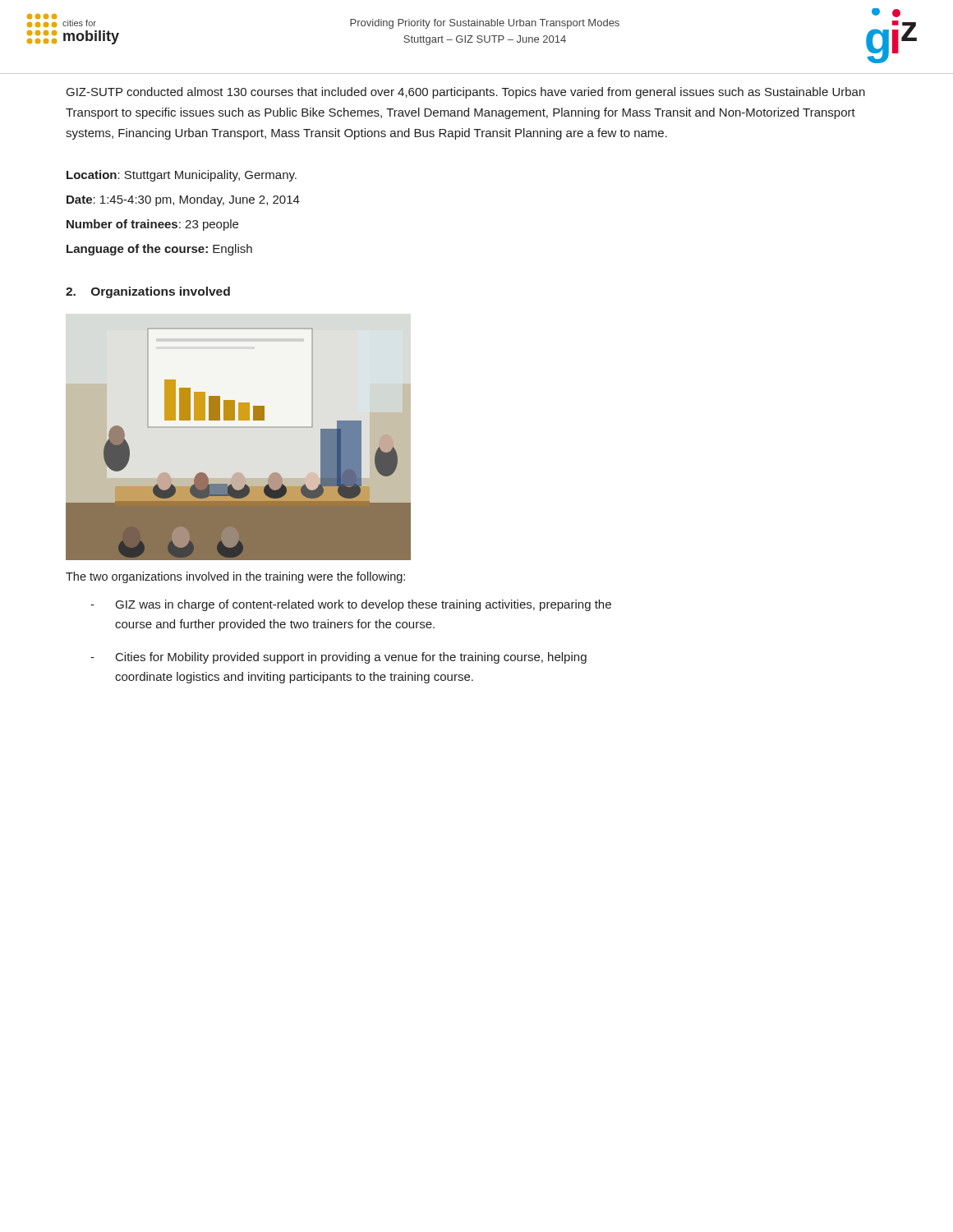Find the block on this page that starts "- Cities for Mobility provided"

pyautogui.click(x=476, y=667)
